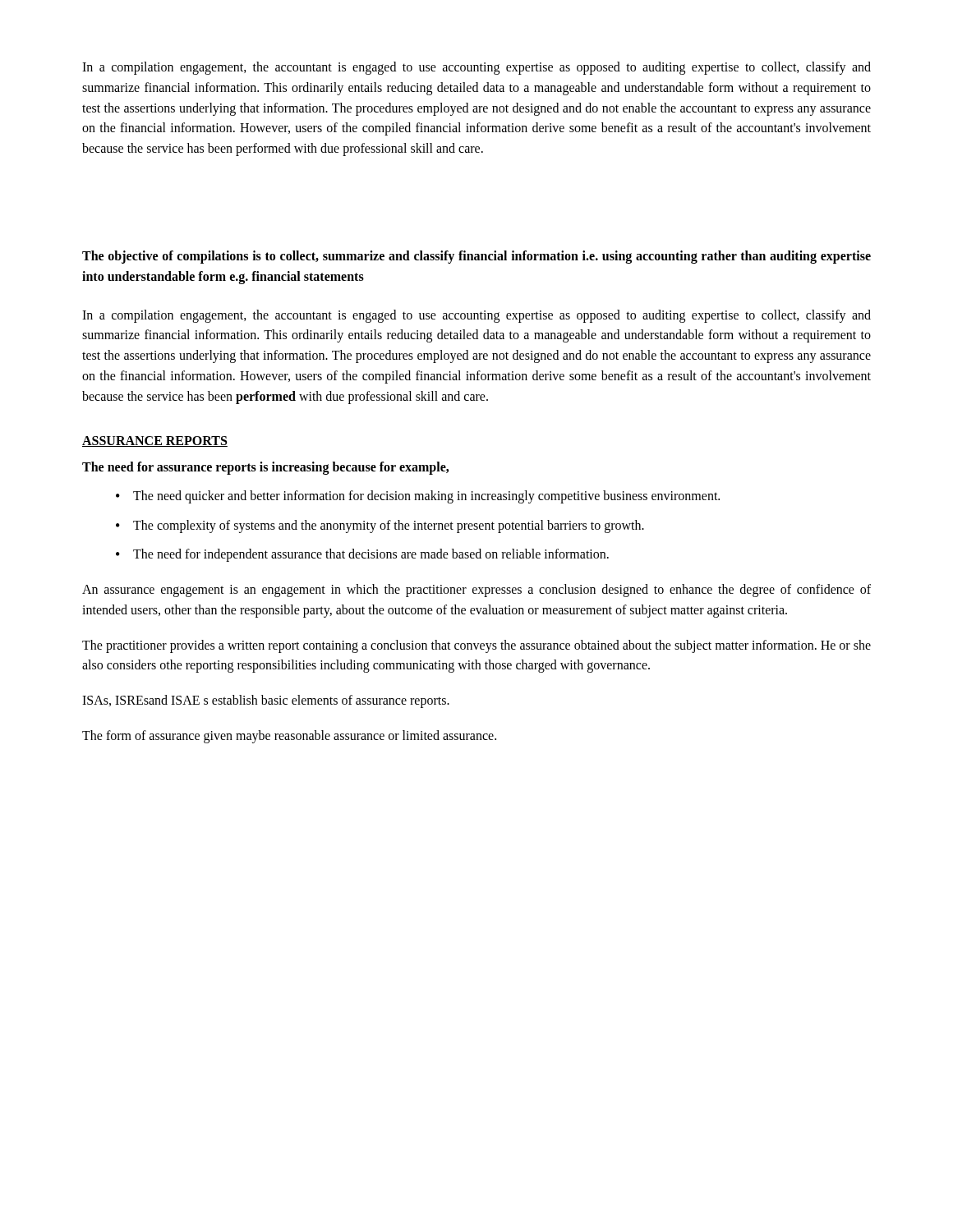
Task: Locate the list item that reads "• The complexity of systems and"
Action: [x=493, y=526]
